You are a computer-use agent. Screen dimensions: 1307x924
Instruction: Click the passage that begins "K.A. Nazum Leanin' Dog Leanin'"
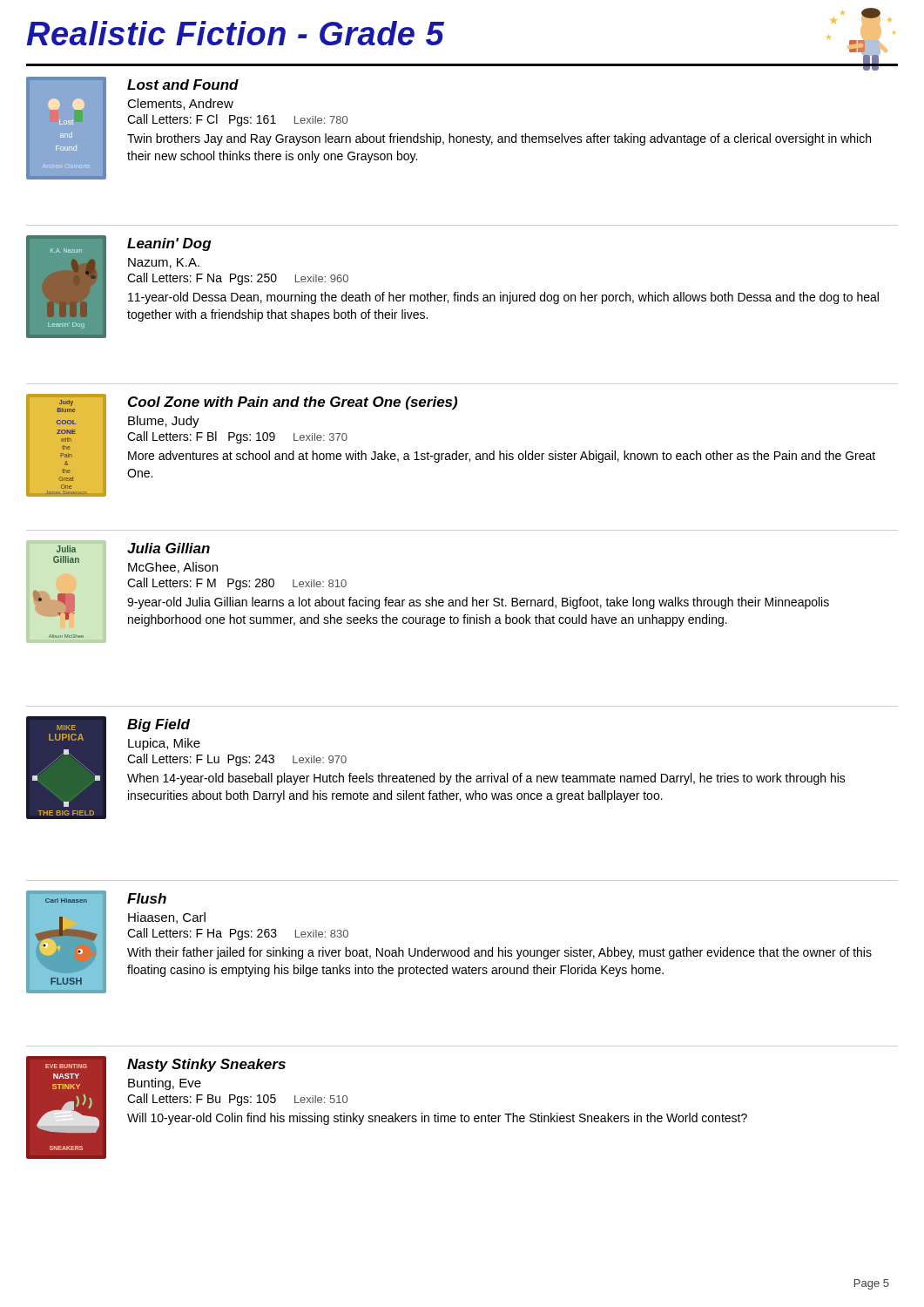[462, 288]
